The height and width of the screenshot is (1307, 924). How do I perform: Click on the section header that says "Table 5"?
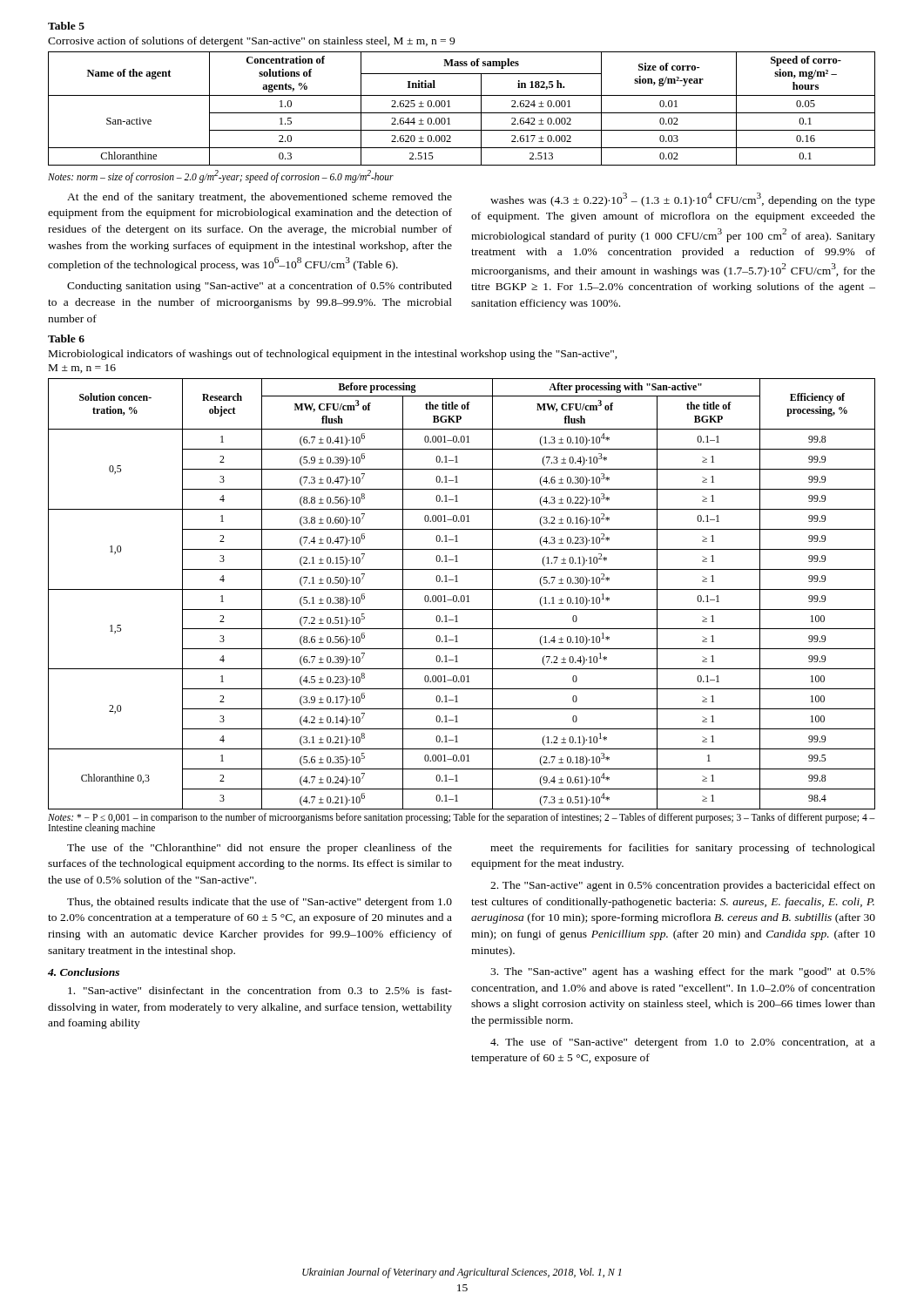(x=66, y=26)
